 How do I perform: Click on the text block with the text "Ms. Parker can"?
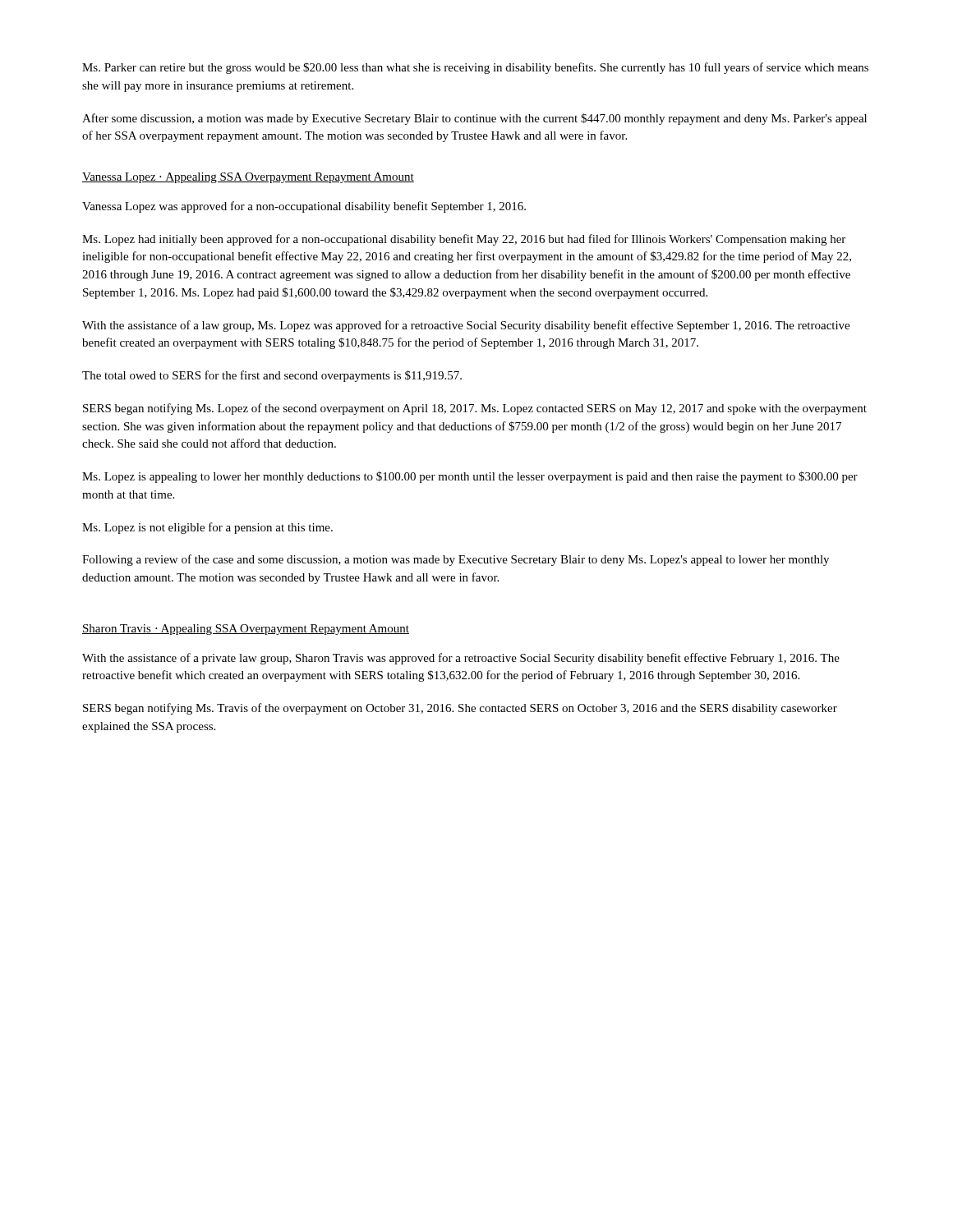476,76
